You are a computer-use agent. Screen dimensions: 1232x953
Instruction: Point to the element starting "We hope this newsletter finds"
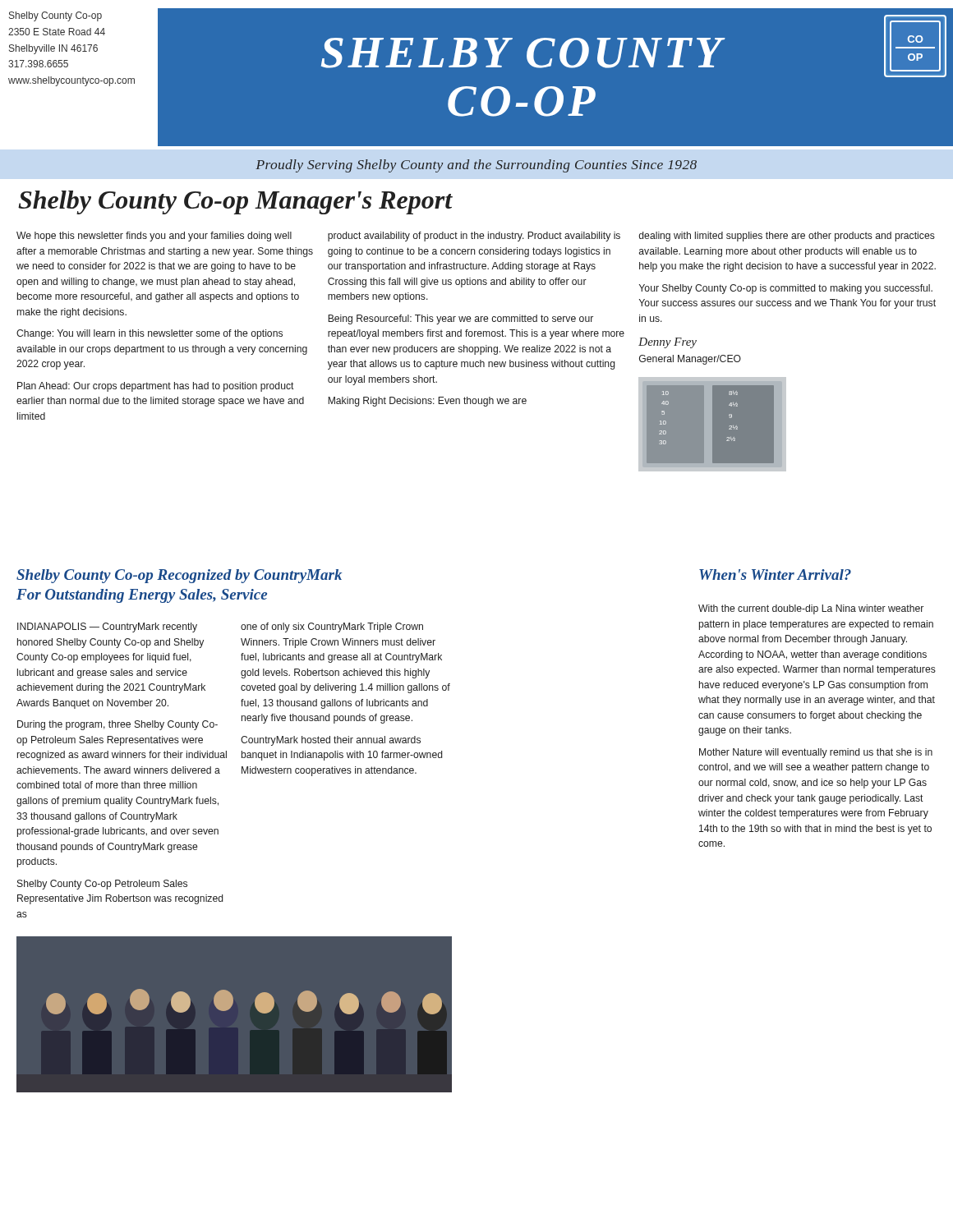point(165,326)
